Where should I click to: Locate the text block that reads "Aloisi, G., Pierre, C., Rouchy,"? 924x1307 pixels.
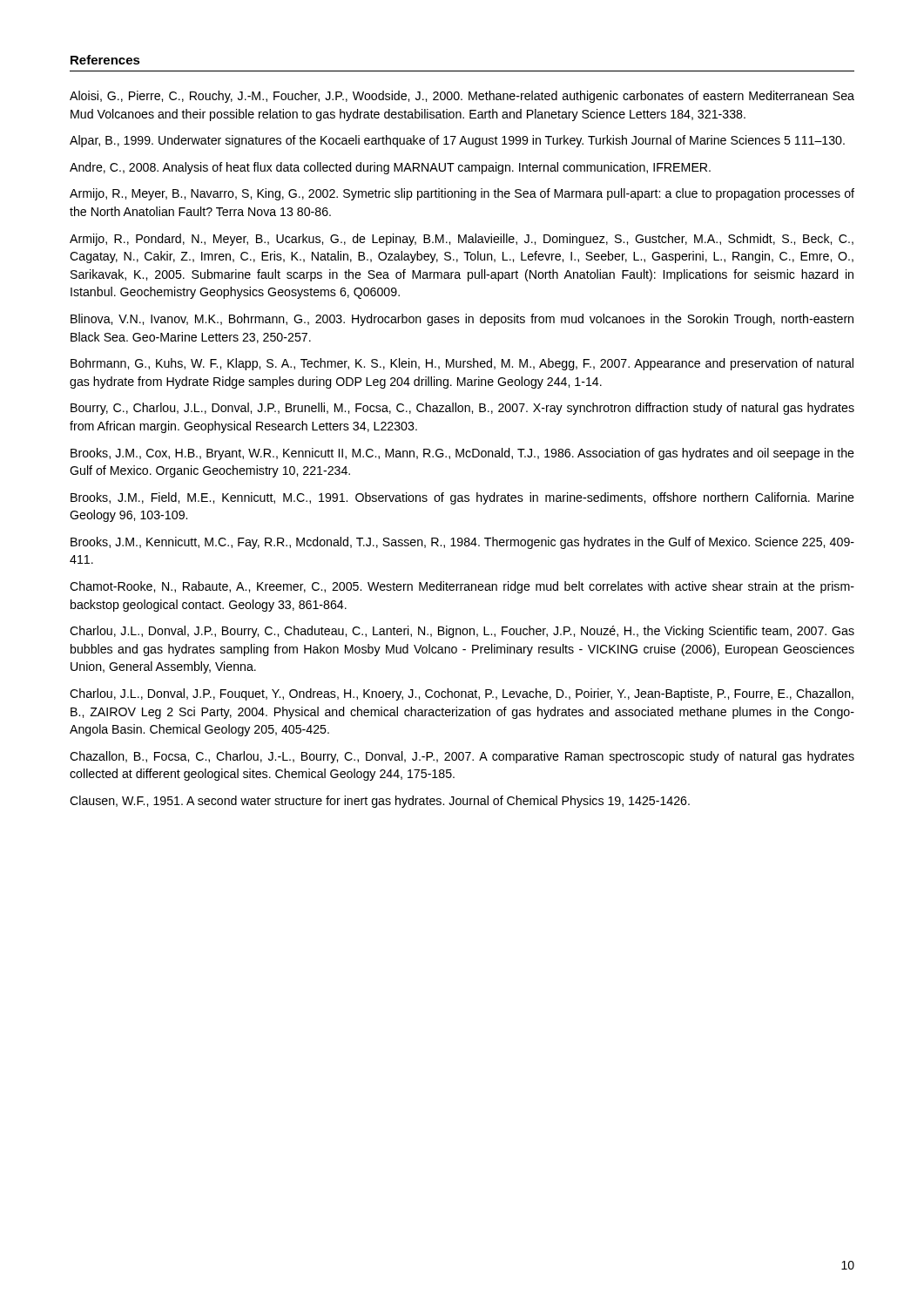[x=462, y=105]
